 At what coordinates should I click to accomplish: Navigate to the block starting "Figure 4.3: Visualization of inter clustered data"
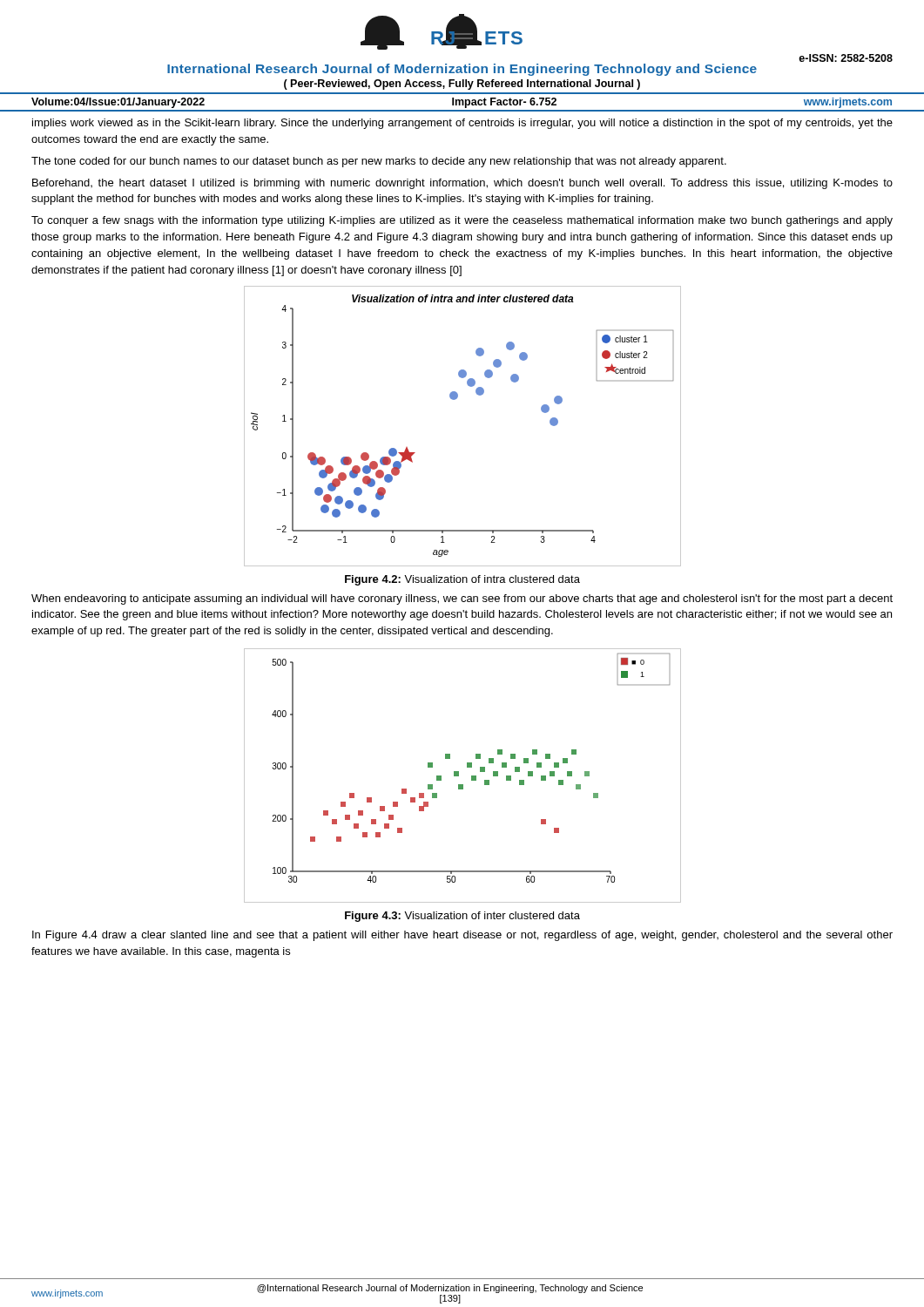[462, 915]
